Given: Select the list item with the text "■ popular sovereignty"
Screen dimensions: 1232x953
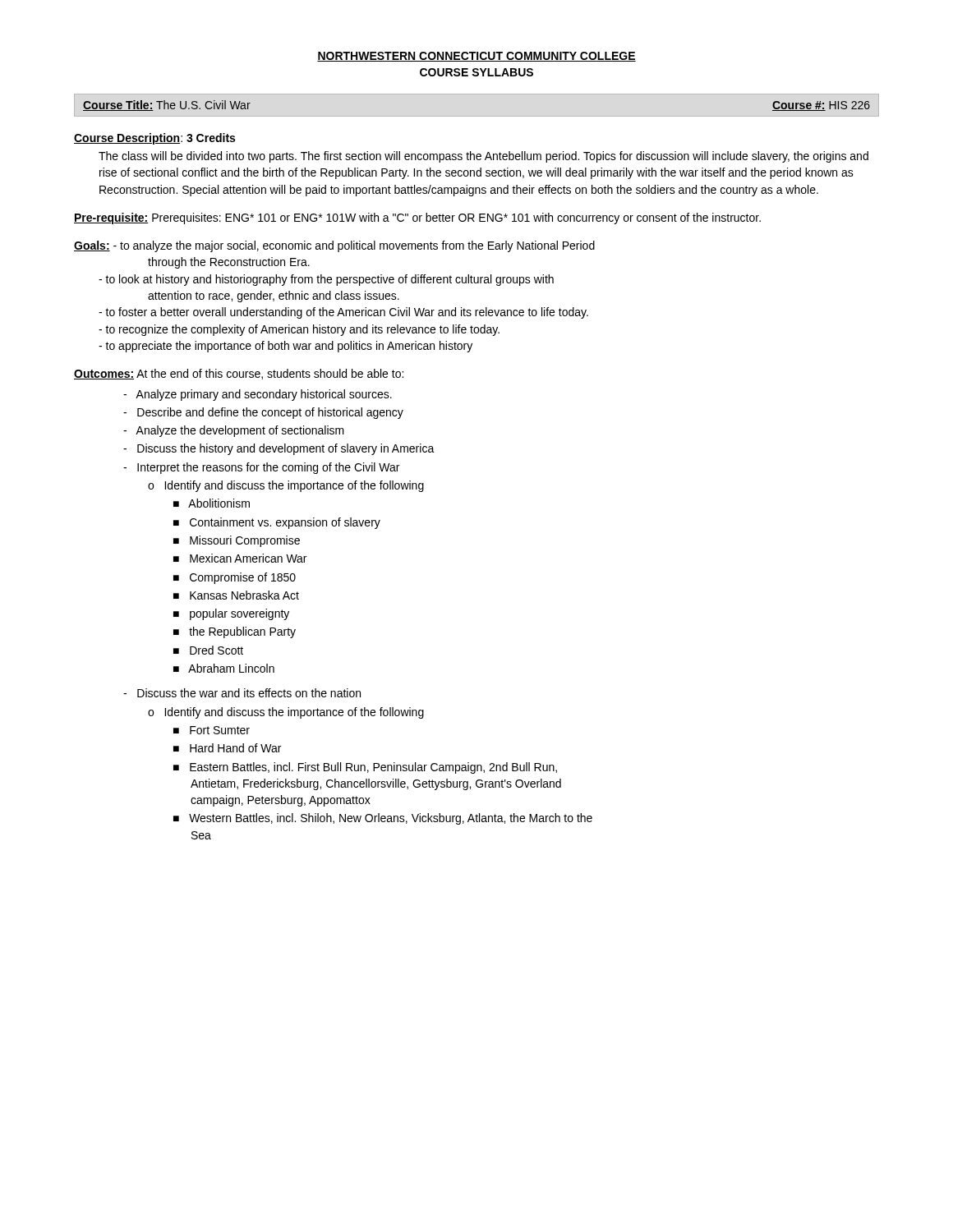Looking at the screenshot, I should point(231,614).
